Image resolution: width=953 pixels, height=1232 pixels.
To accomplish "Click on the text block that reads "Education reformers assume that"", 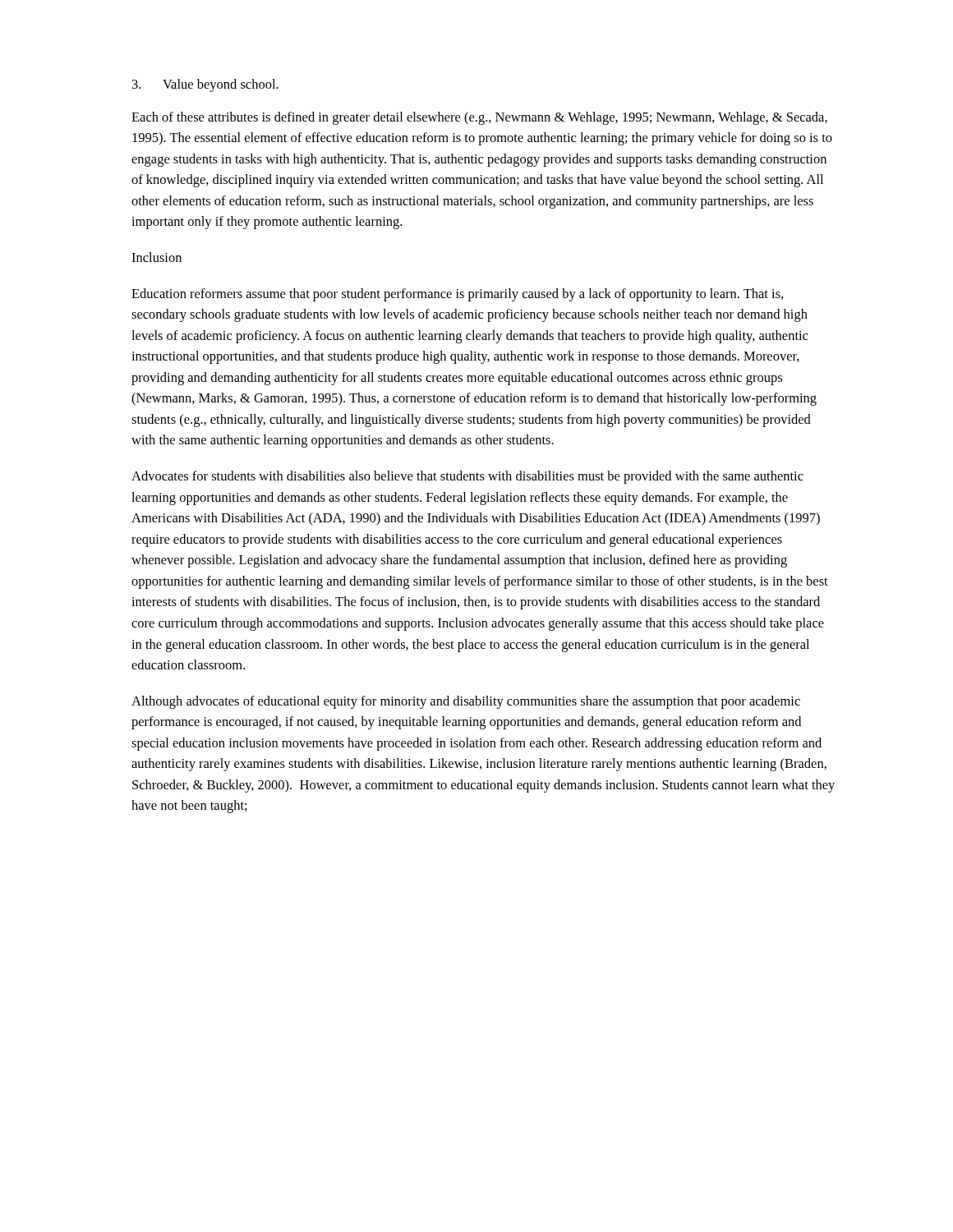I will click(474, 367).
